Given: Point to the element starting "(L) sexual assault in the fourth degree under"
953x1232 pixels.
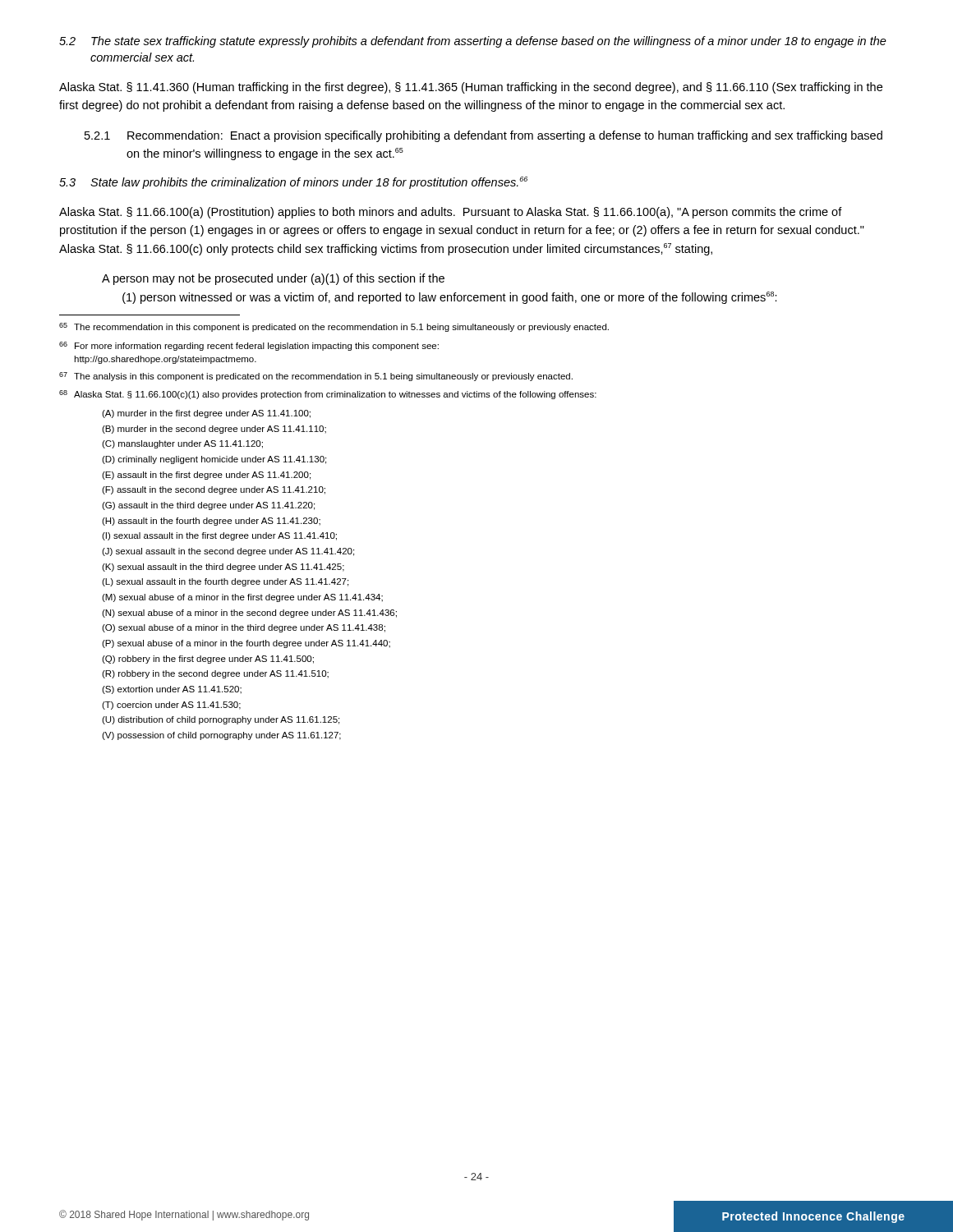Looking at the screenshot, I should tap(226, 582).
